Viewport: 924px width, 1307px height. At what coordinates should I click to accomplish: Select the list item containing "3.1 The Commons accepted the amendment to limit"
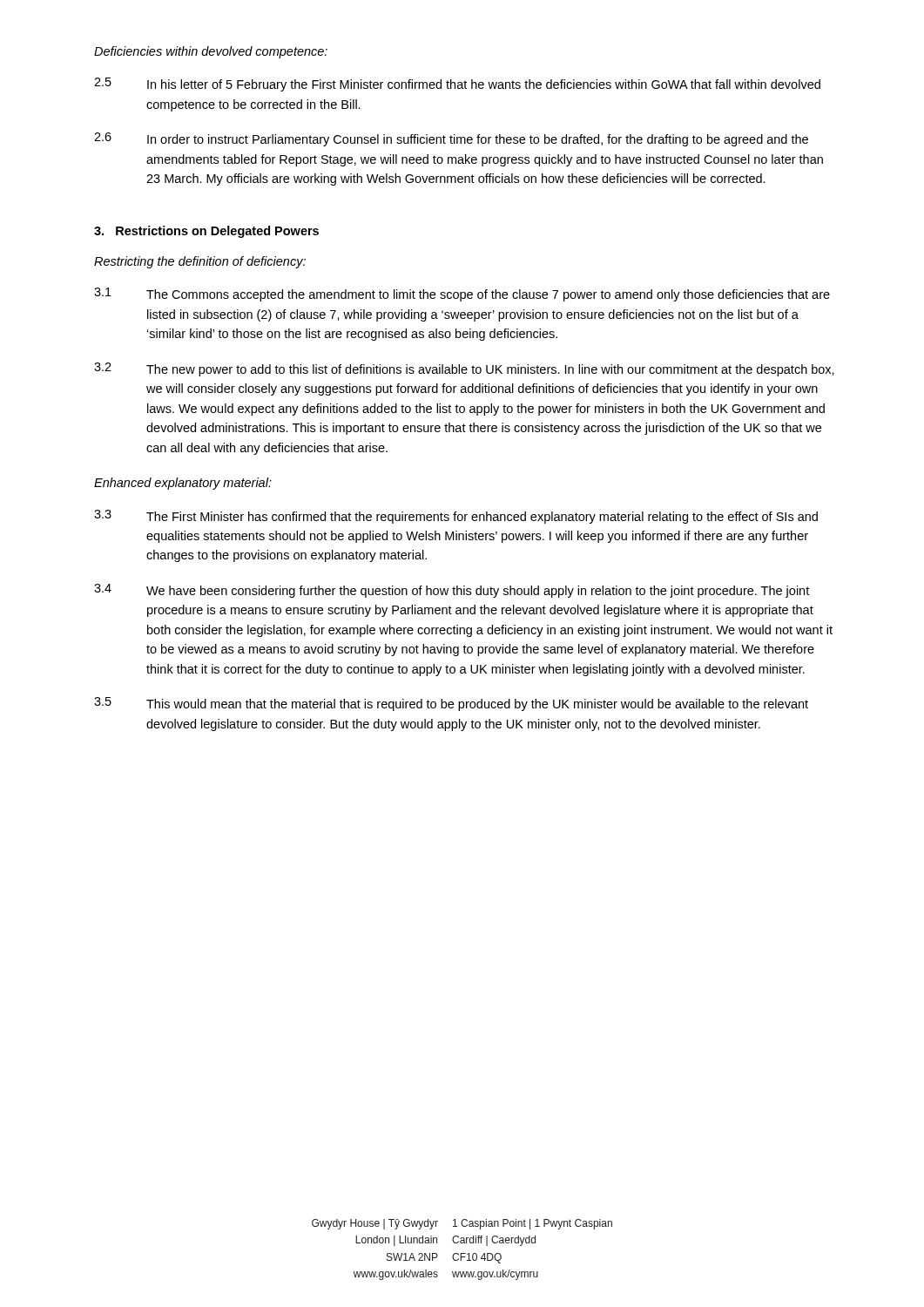466,315
